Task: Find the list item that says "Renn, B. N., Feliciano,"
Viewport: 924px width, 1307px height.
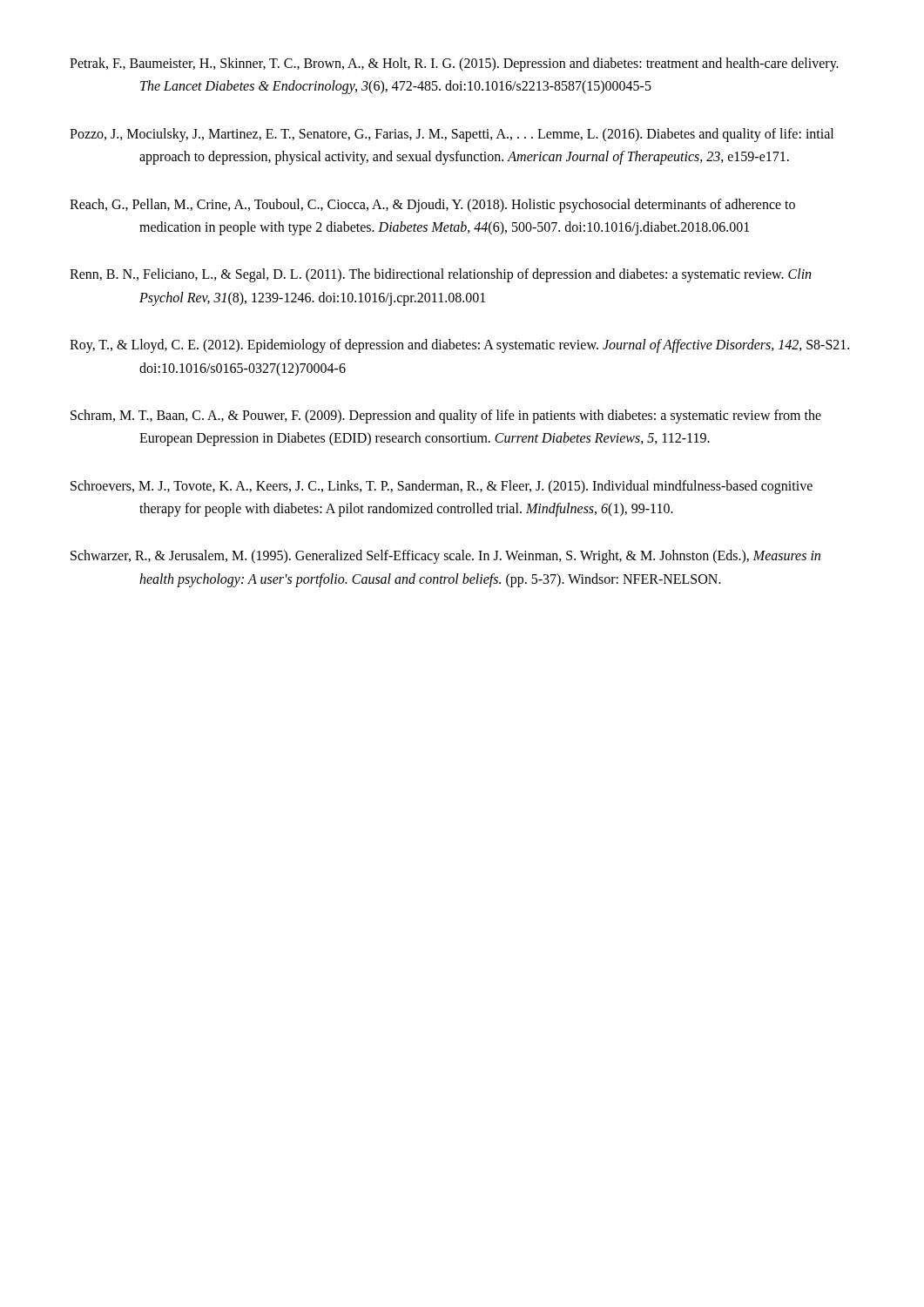Action: coord(441,286)
